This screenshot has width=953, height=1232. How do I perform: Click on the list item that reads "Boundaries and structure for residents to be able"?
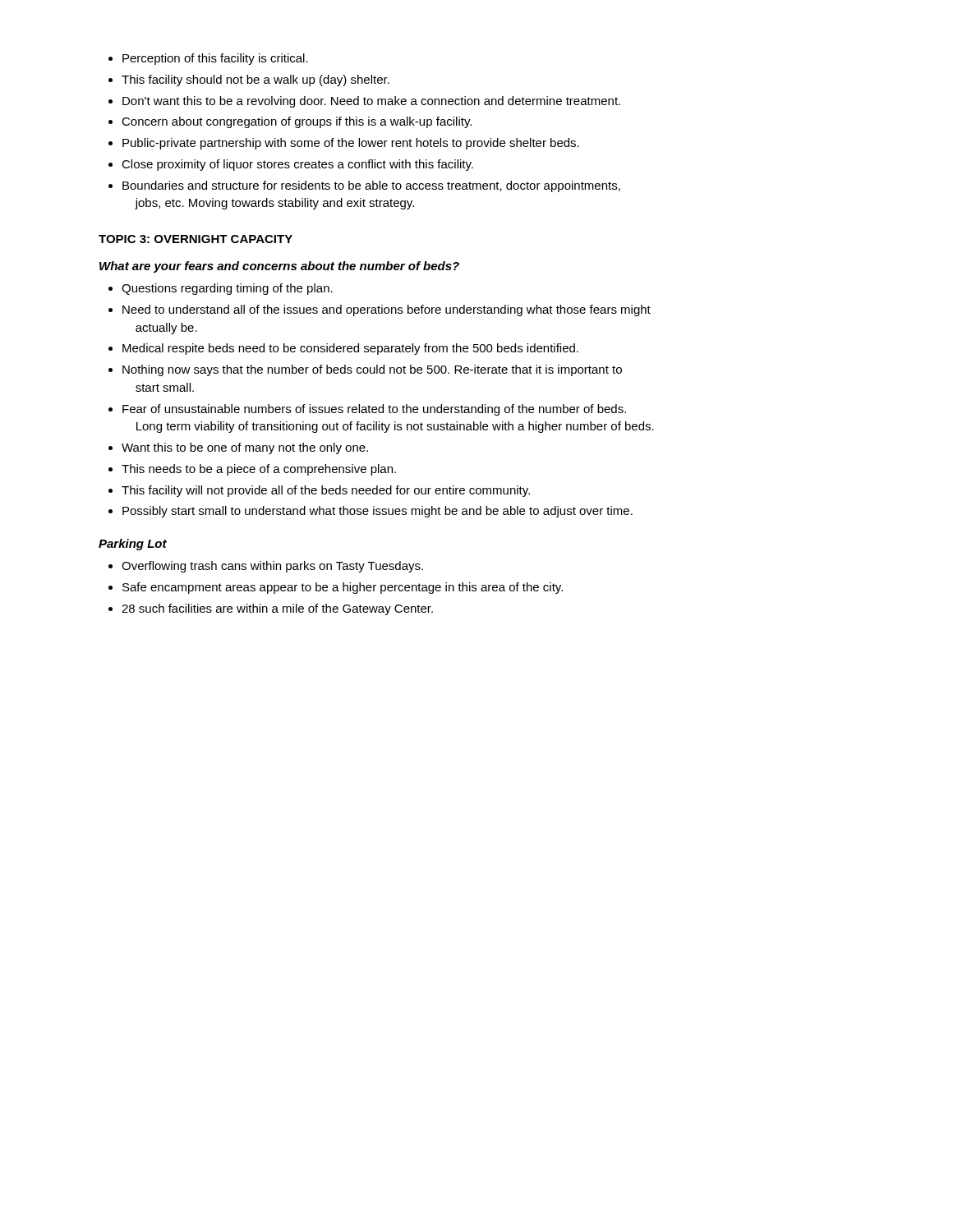[x=472, y=194]
